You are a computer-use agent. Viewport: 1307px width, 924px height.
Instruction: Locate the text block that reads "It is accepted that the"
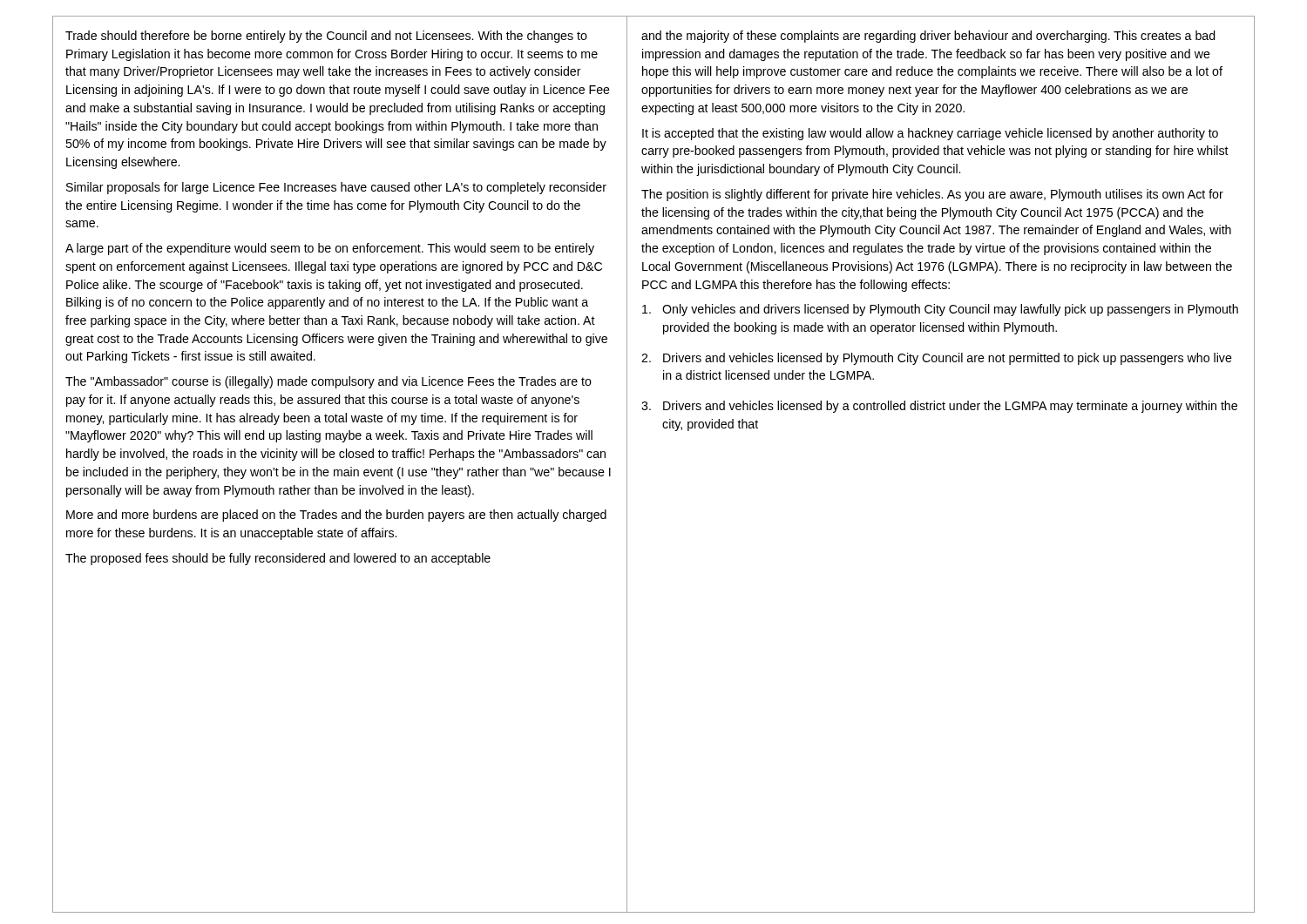[x=941, y=151]
